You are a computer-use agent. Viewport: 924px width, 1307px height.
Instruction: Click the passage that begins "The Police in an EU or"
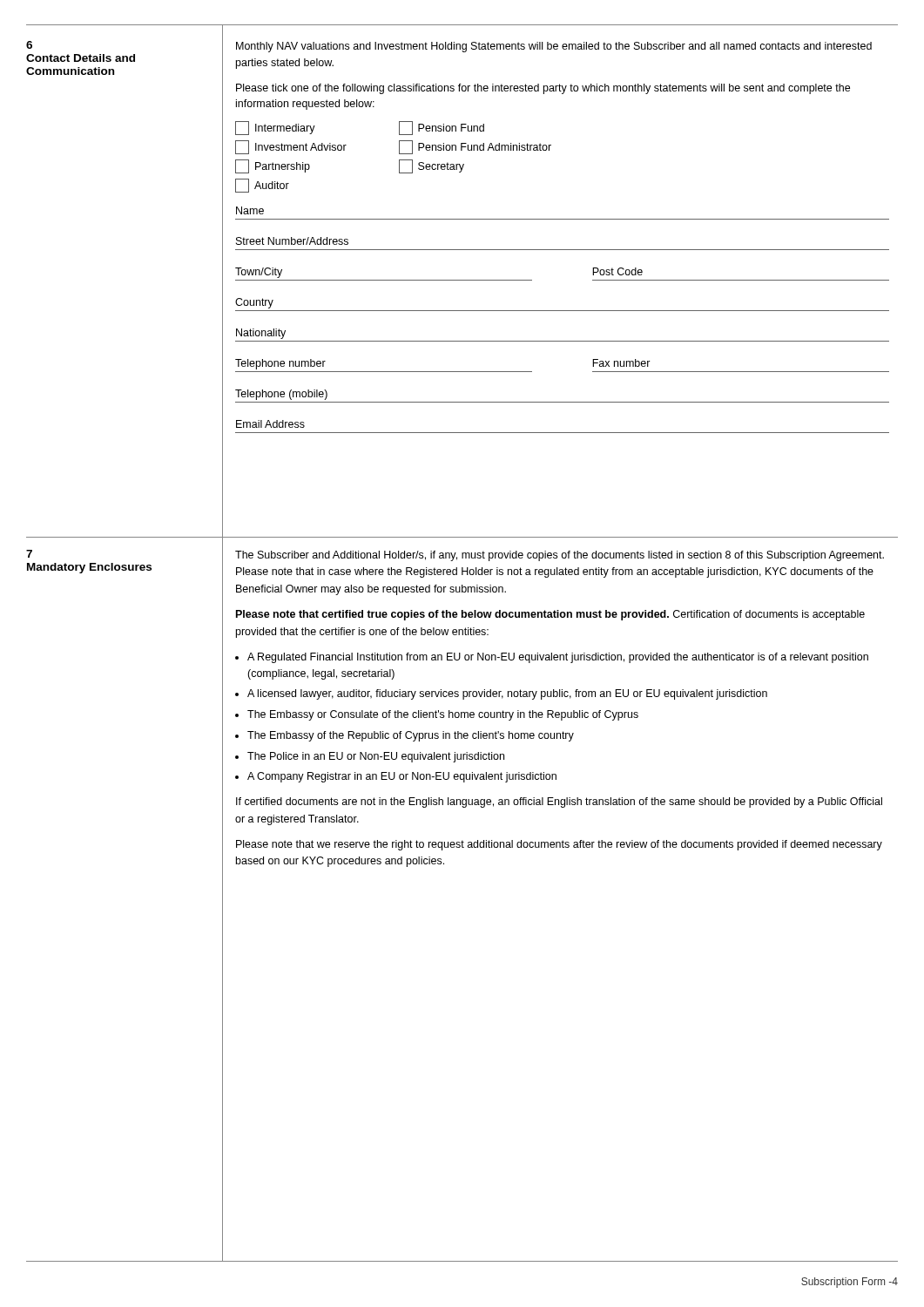click(x=376, y=756)
